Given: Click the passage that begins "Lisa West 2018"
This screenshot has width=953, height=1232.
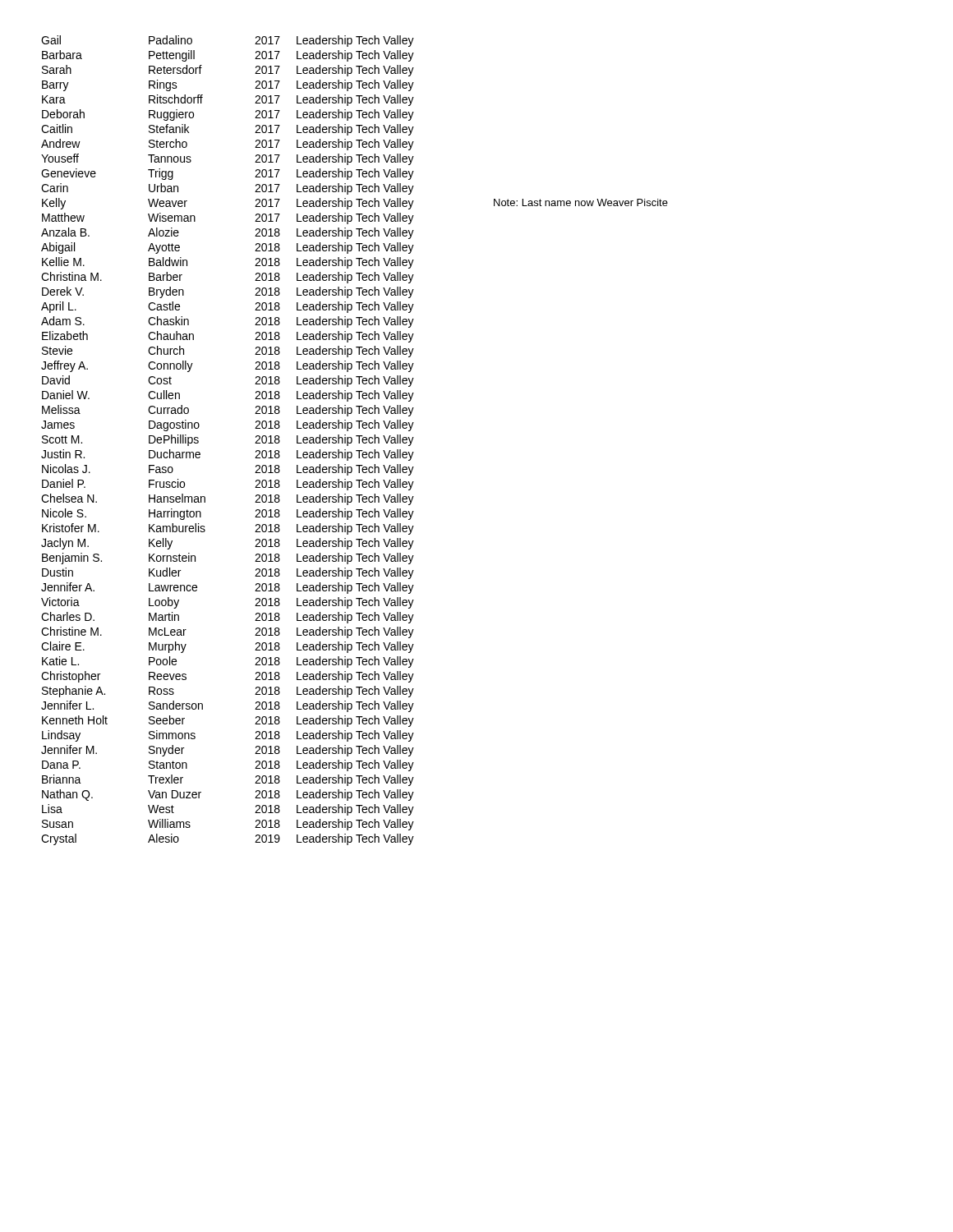Looking at the screenshot, I should pos(354,809).
